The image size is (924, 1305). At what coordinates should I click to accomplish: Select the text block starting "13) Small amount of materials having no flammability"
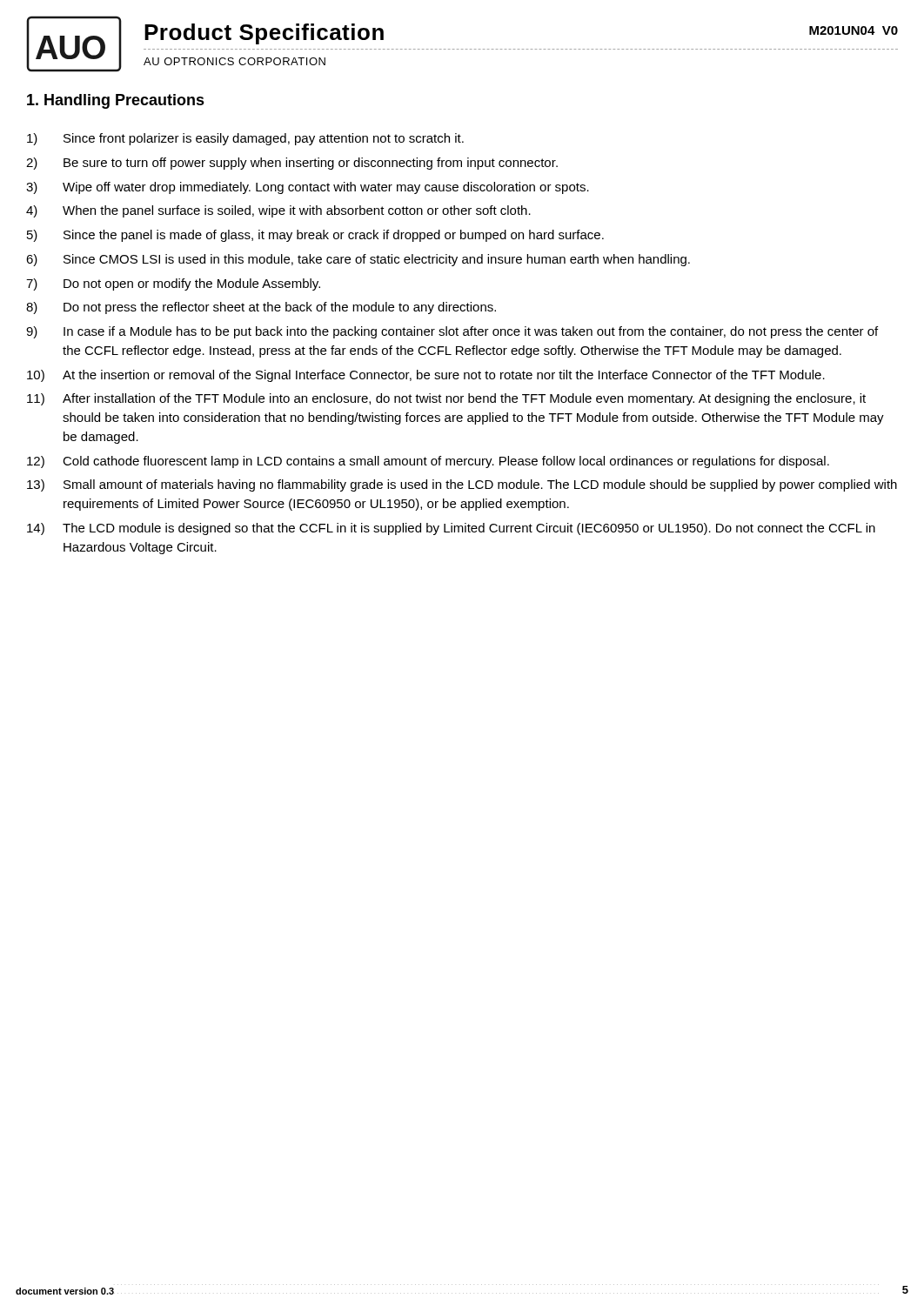(x=462, y=494)
